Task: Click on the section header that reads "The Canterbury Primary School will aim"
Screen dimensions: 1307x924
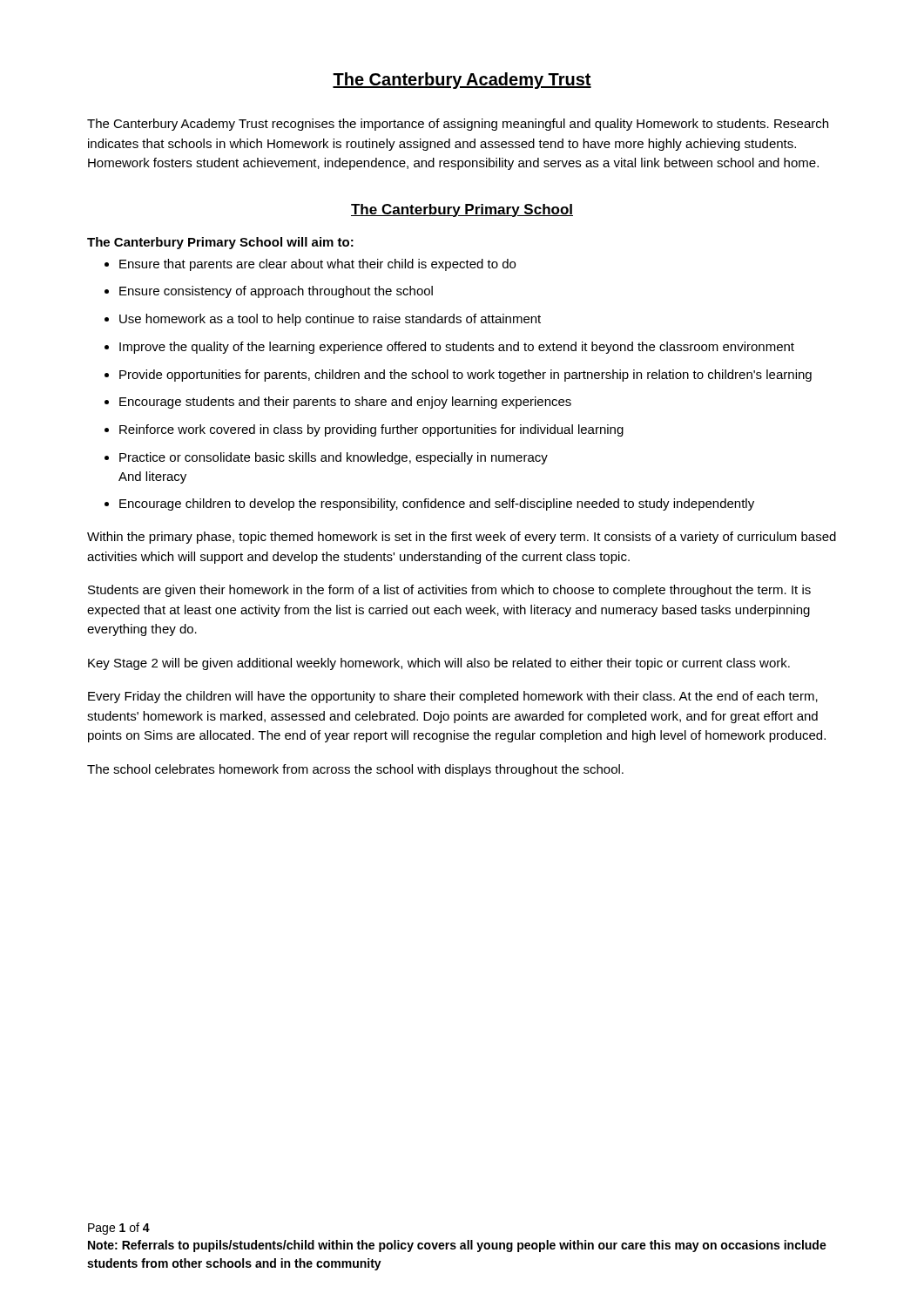Action: coord(221,241)
